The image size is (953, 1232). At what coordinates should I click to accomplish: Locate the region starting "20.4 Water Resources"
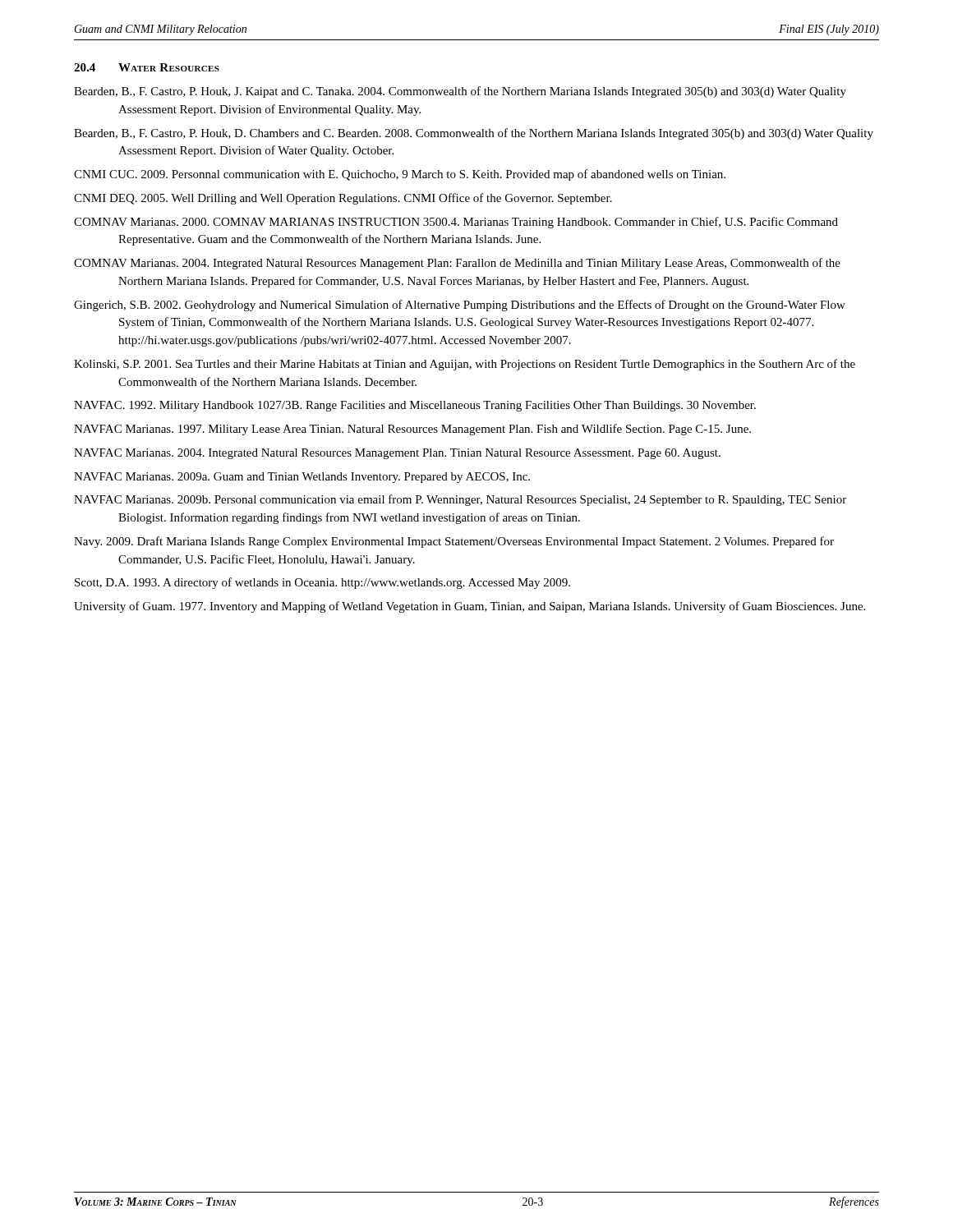point(147,68)
